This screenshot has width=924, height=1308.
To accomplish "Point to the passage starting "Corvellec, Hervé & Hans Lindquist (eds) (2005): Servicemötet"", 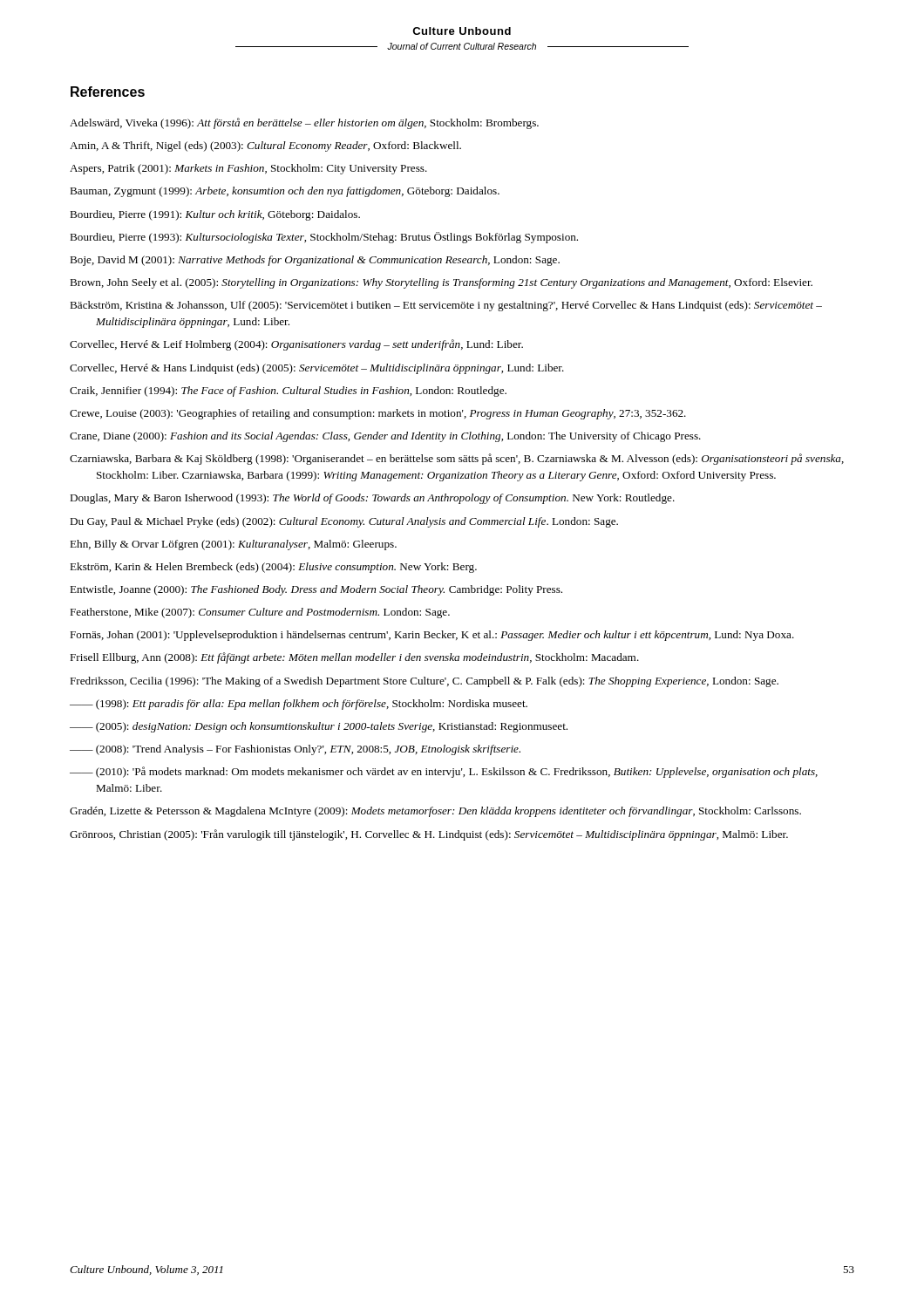I will [317, 367].
